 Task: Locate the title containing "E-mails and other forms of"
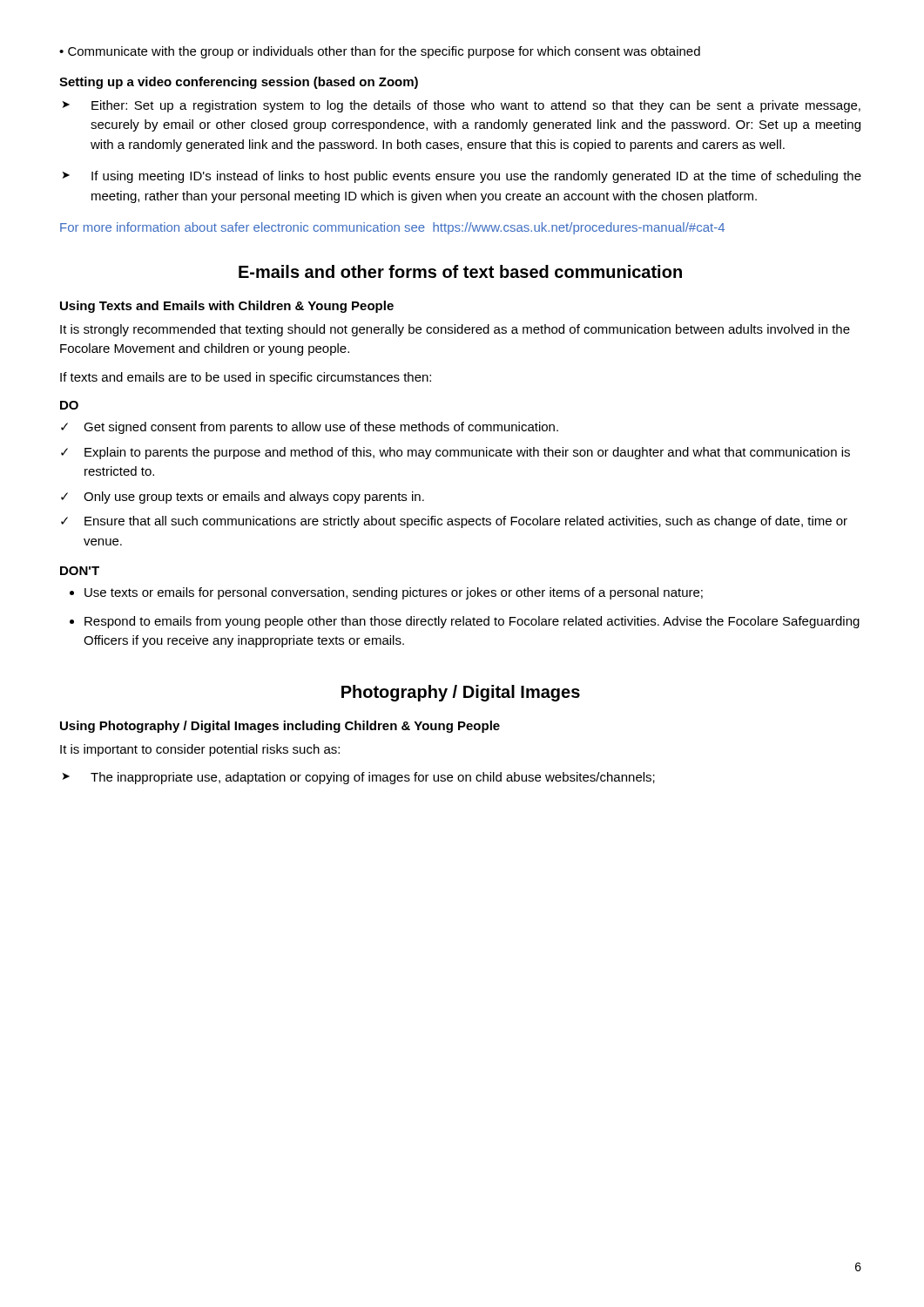point(460,271)
